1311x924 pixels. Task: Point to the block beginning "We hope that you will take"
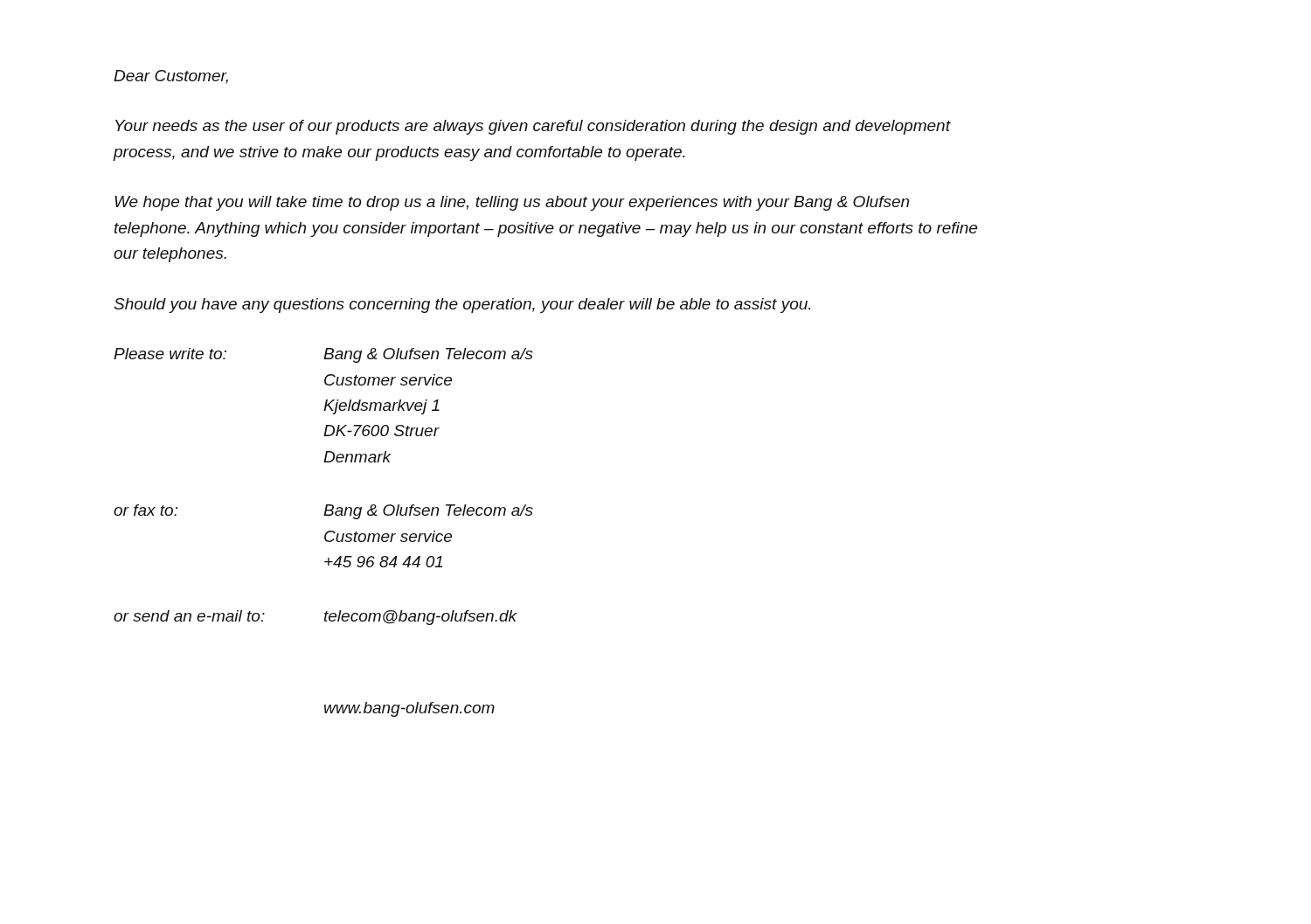[x=546, y=227]
